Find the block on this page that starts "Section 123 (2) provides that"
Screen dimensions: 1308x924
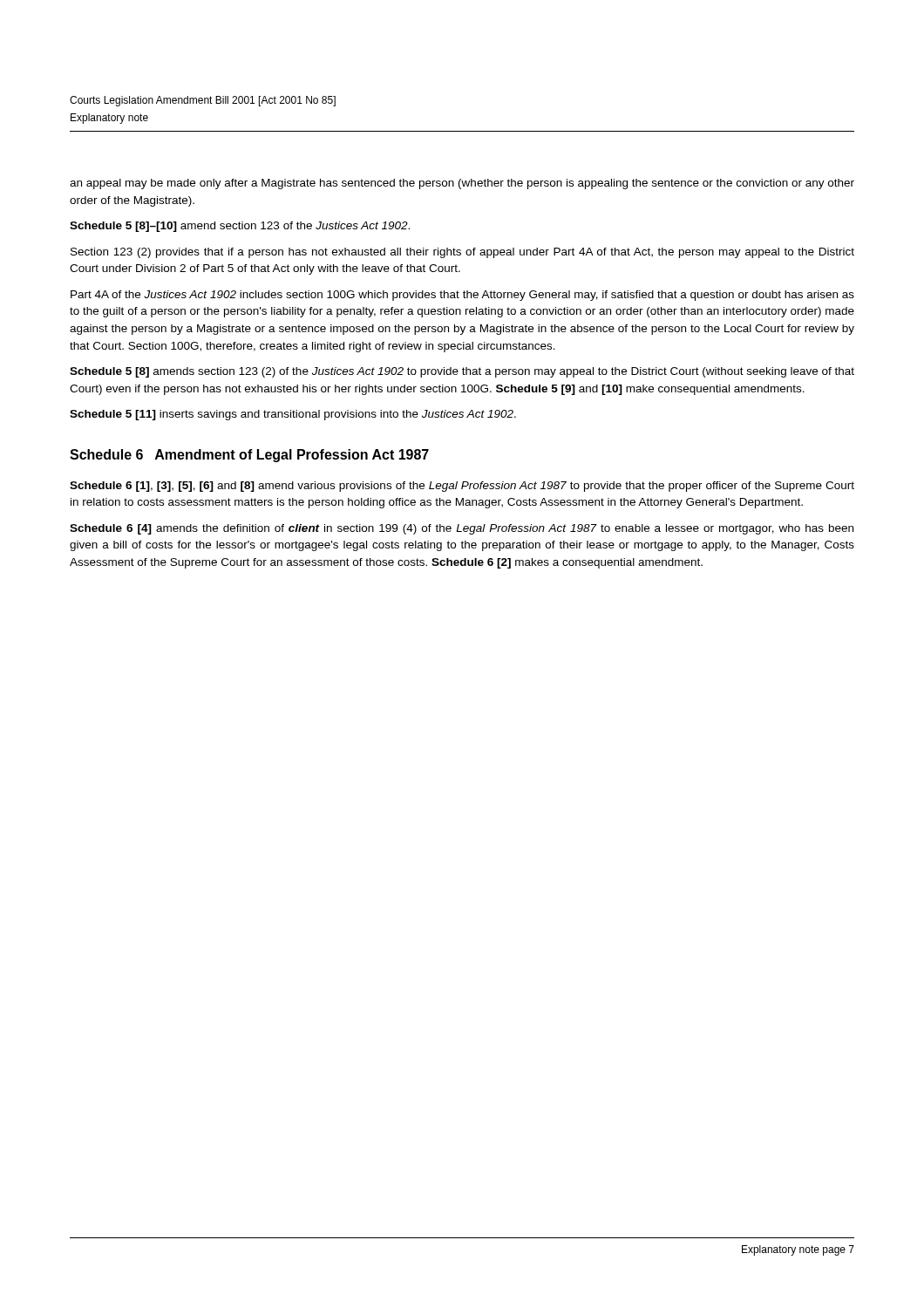(x=462, y=260)
